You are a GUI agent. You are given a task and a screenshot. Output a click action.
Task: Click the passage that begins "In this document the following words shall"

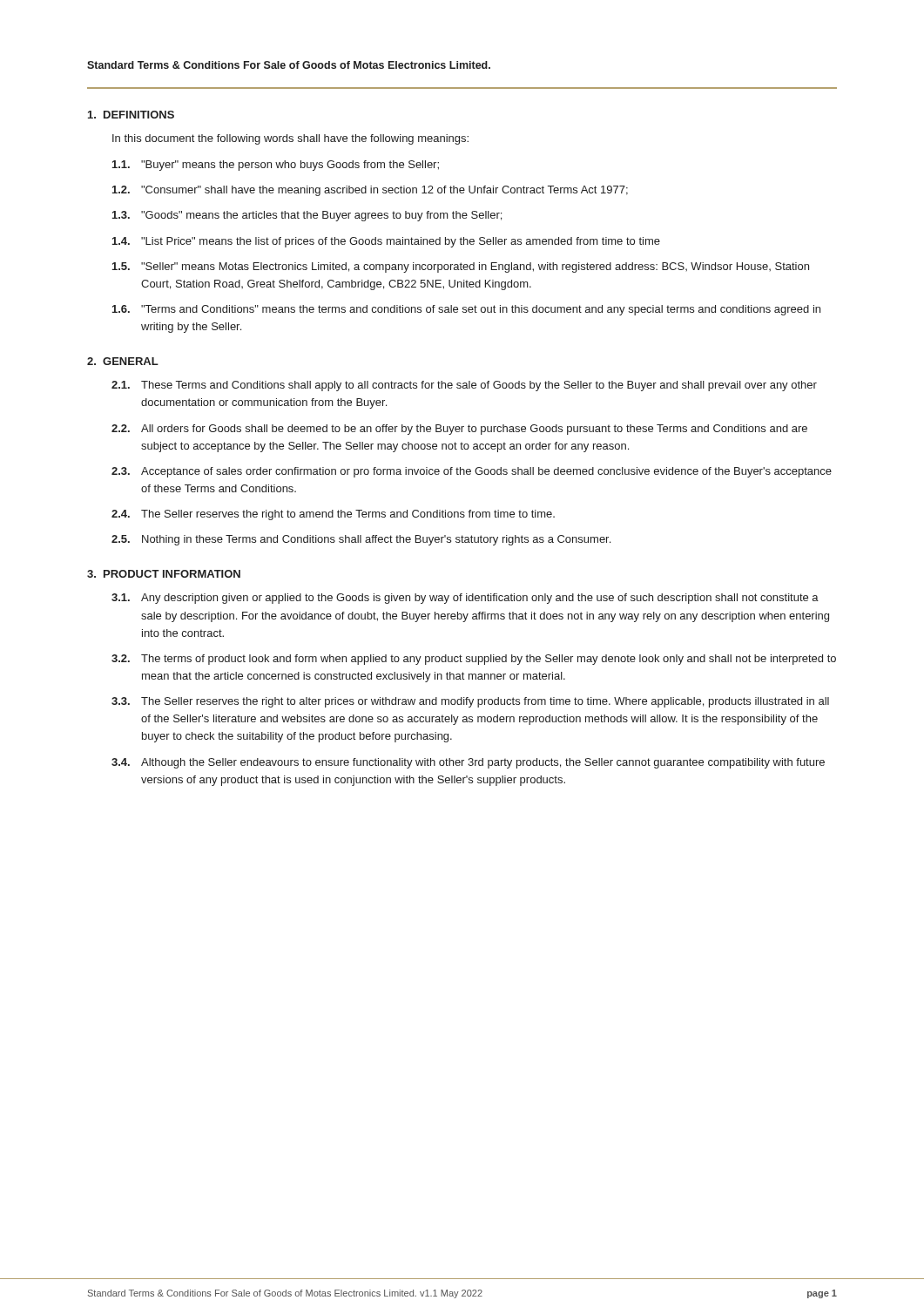point(291,138)
